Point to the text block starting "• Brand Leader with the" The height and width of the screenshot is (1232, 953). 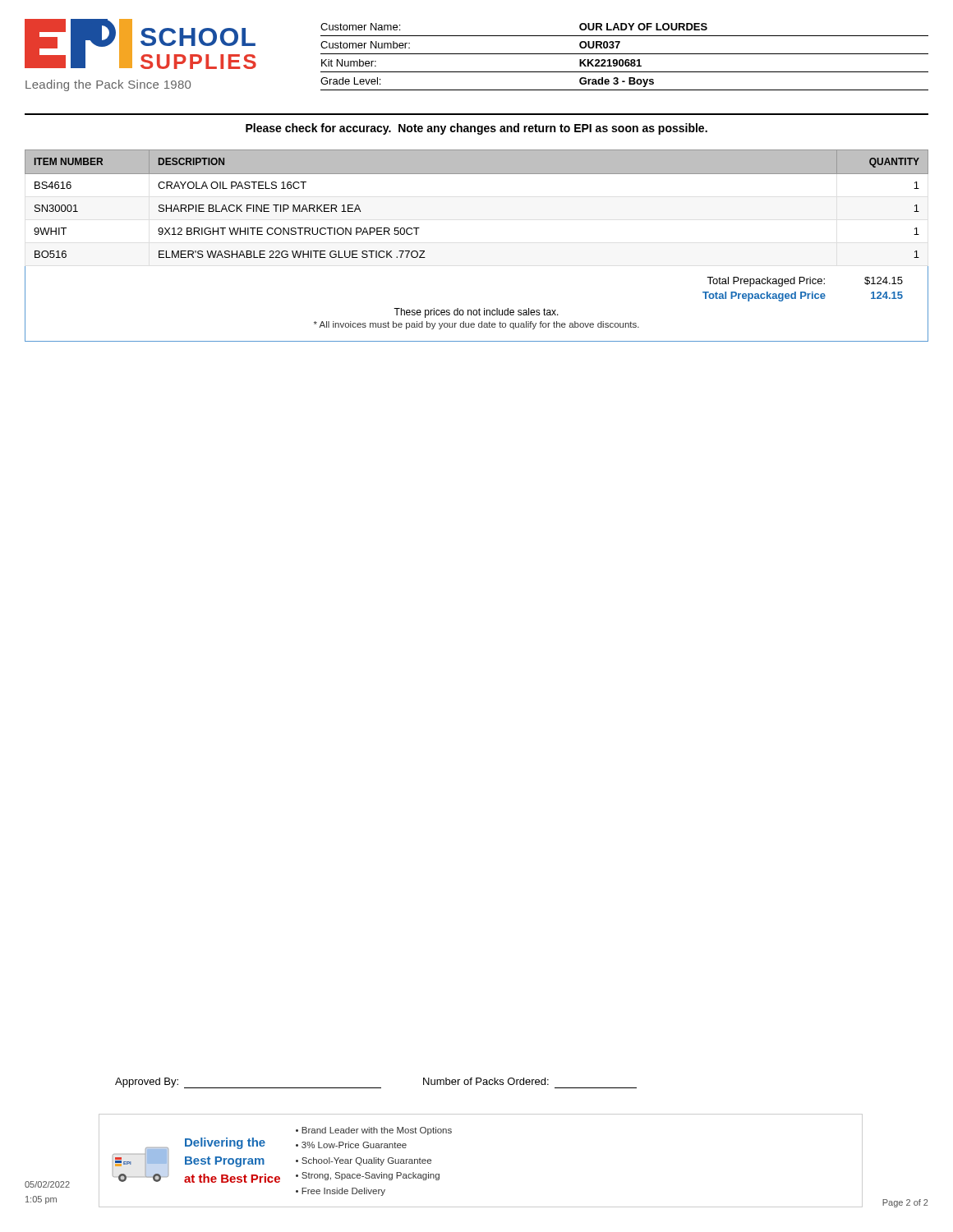click(374, 1161)
